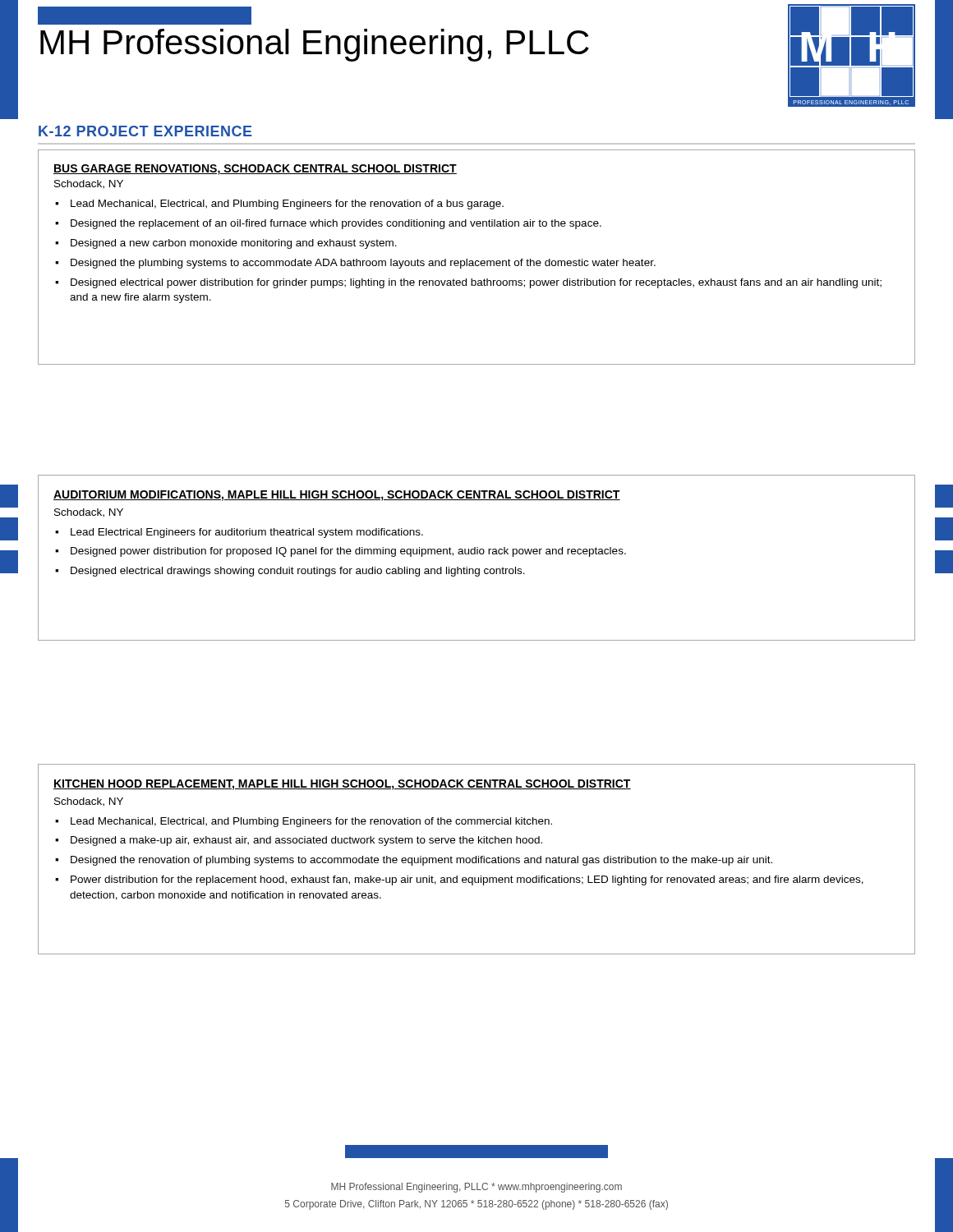Find the logo
The width and height of the screenshot is (953, 1232).
click(852, 55)
